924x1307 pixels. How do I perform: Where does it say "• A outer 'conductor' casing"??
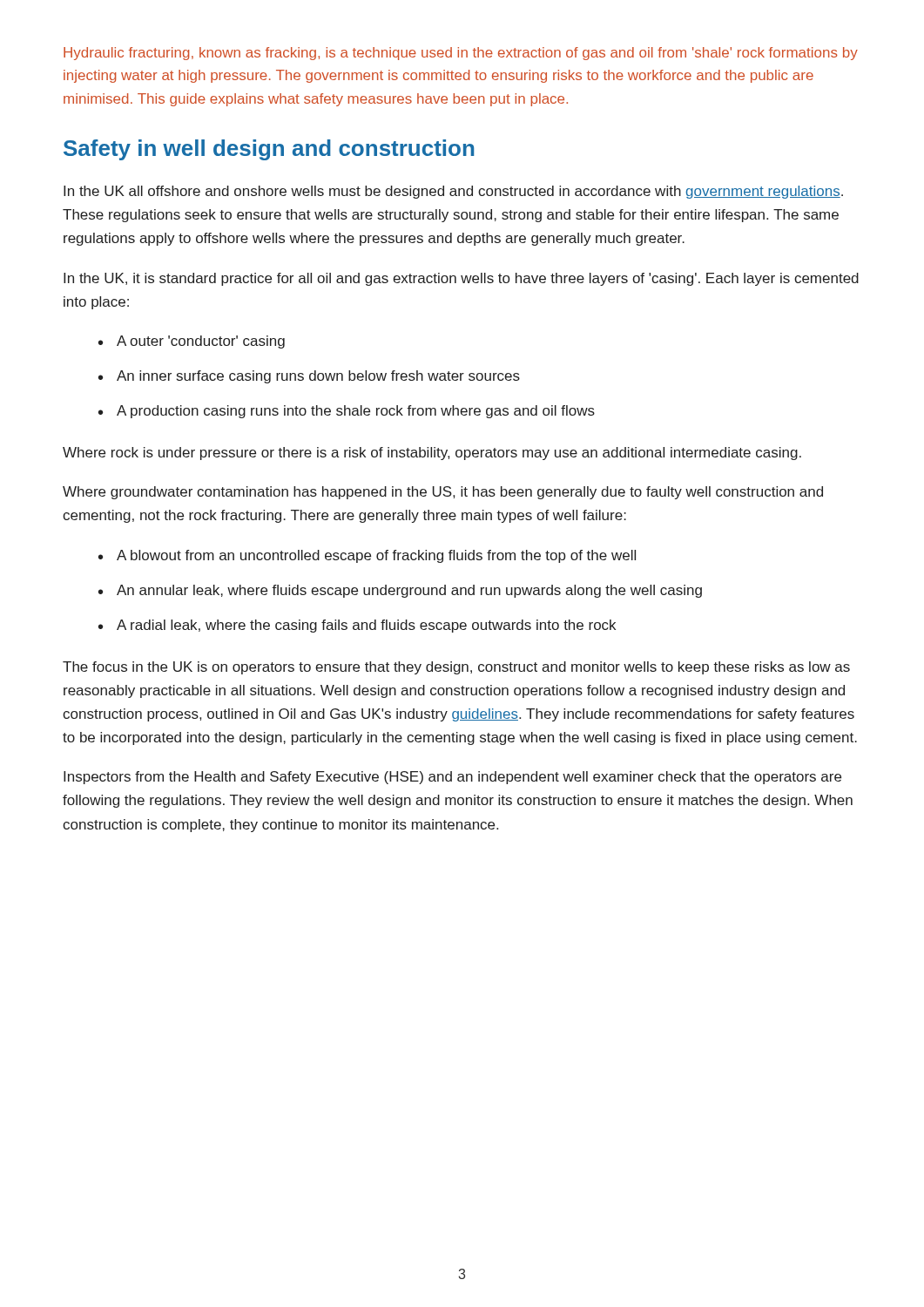click(x=192, y=342)
